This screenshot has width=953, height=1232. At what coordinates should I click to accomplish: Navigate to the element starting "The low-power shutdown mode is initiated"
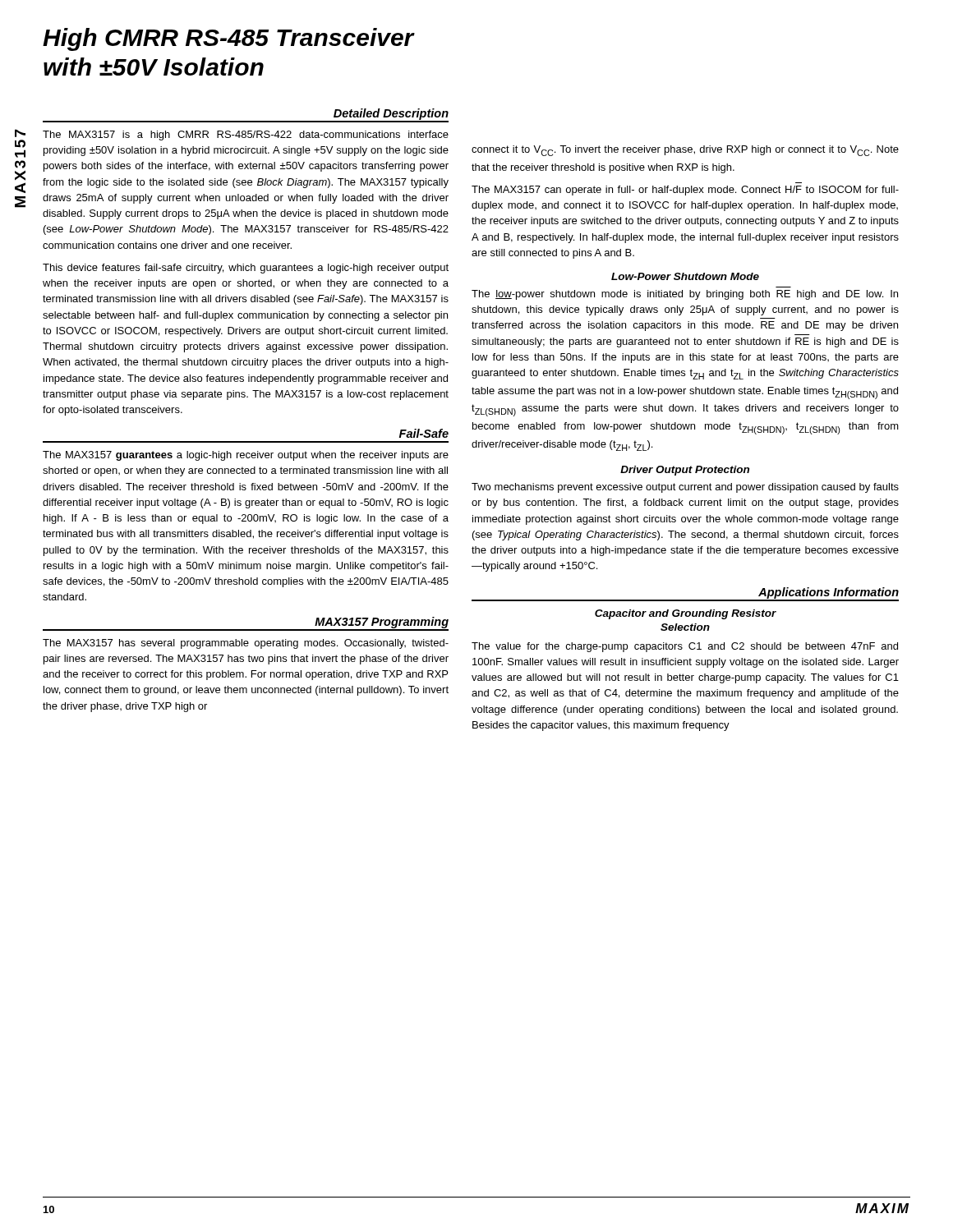tap(685, 370)
